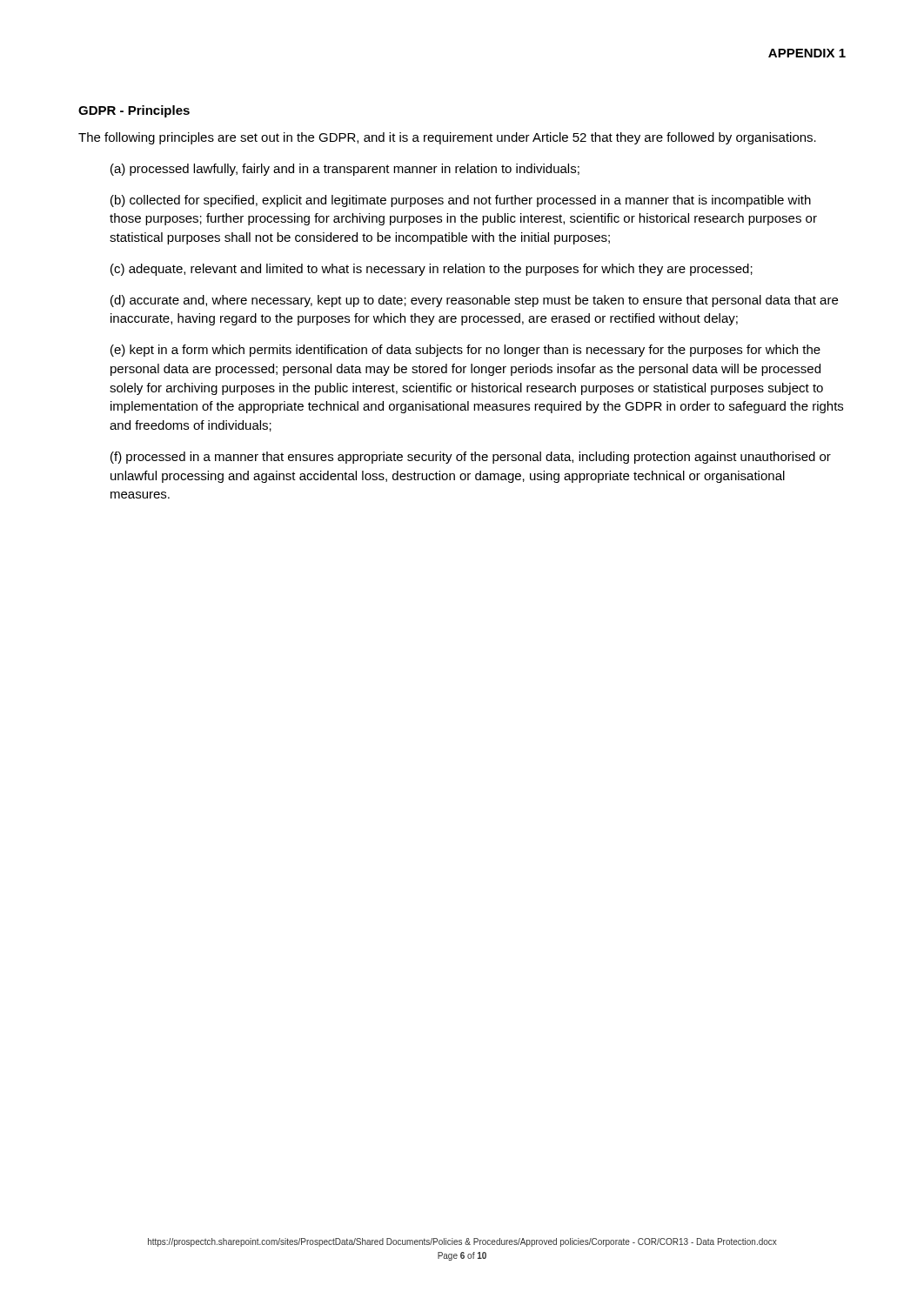Find the block on this page that starts "(a) processed lawfully, fairly and in a transparent"

pyautogui.click(x=345, y=168)
